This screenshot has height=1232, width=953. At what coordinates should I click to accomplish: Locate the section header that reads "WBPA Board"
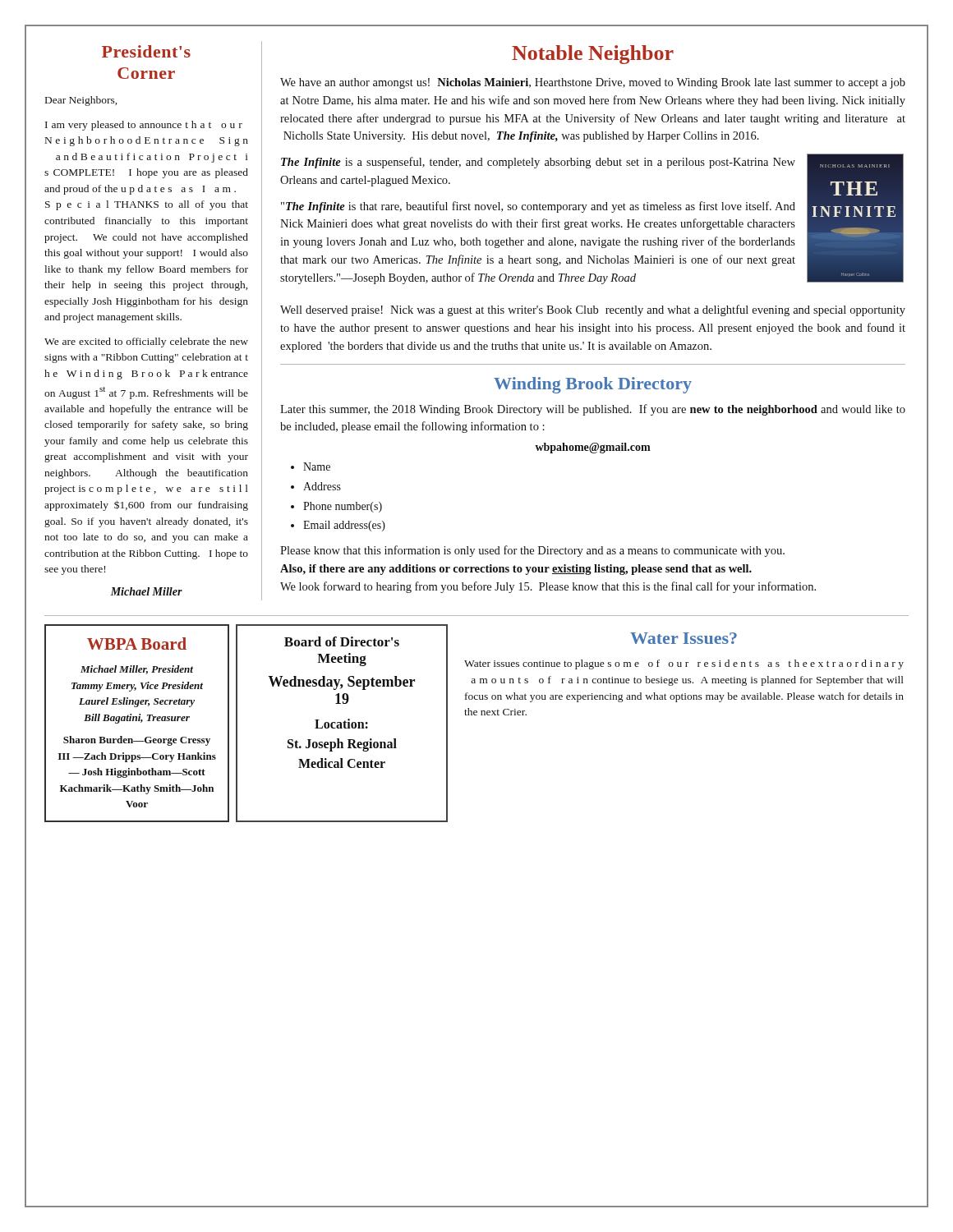pos(137,644)
